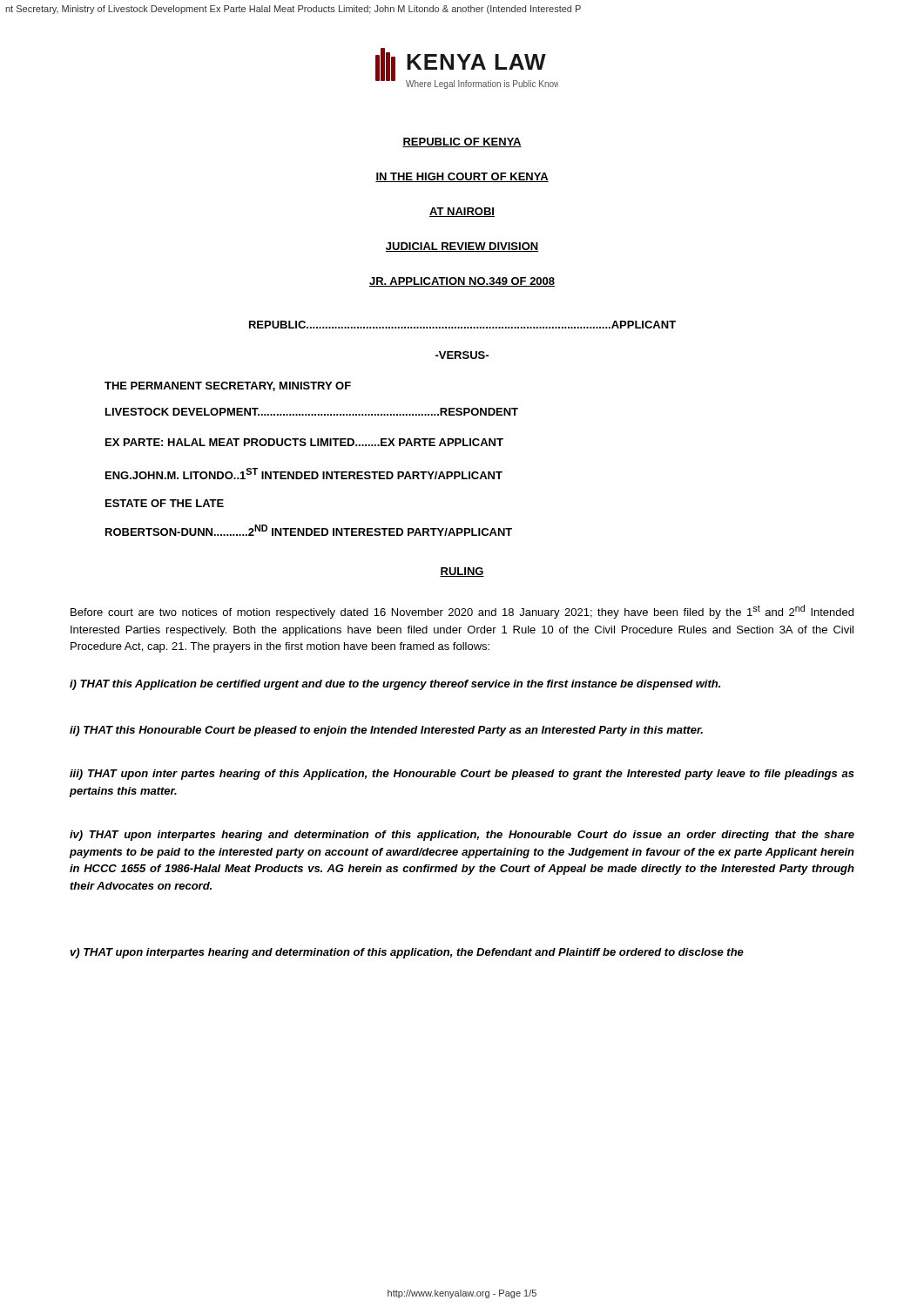924x1307 pixels.
Task: Where is the passage that starts "Before court are two notices of motion respectively"?
Action: click(462, 628)
